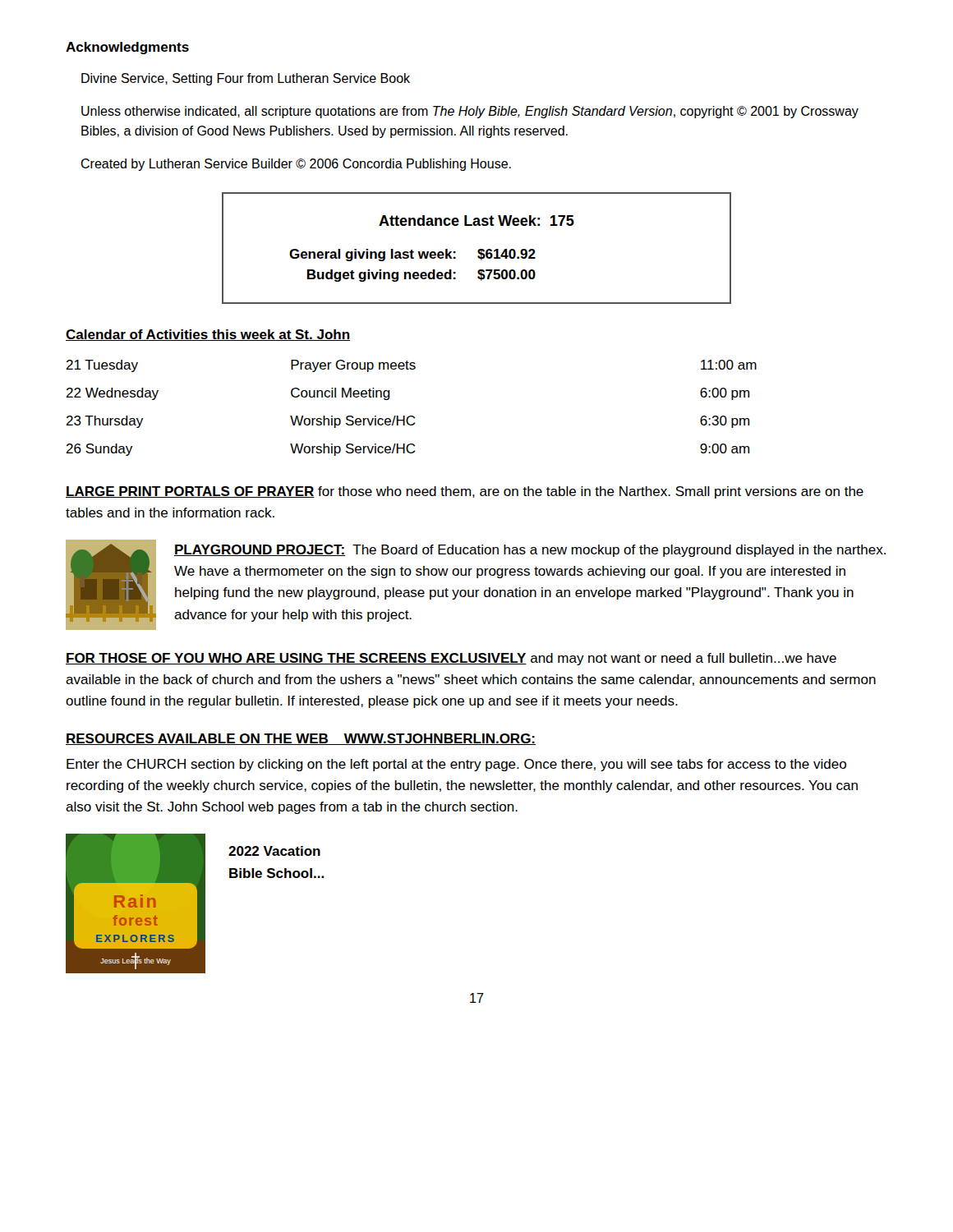953x1232 pixels.
Task: Click on the text block that reads "LARGE PRINT PORTALS"
Action: [x=465, y=502]
